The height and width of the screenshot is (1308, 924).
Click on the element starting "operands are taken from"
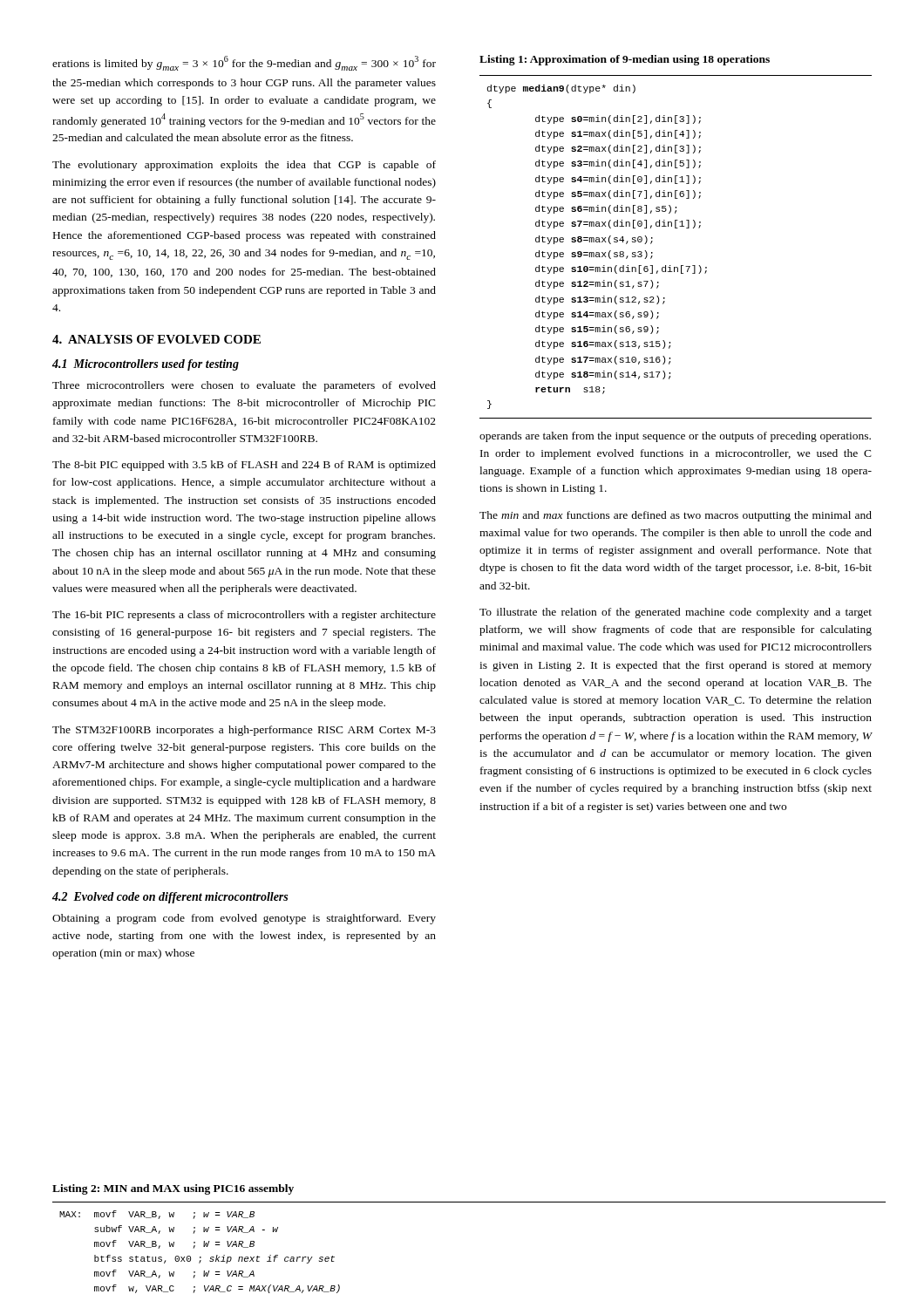[x=676, y=462]
